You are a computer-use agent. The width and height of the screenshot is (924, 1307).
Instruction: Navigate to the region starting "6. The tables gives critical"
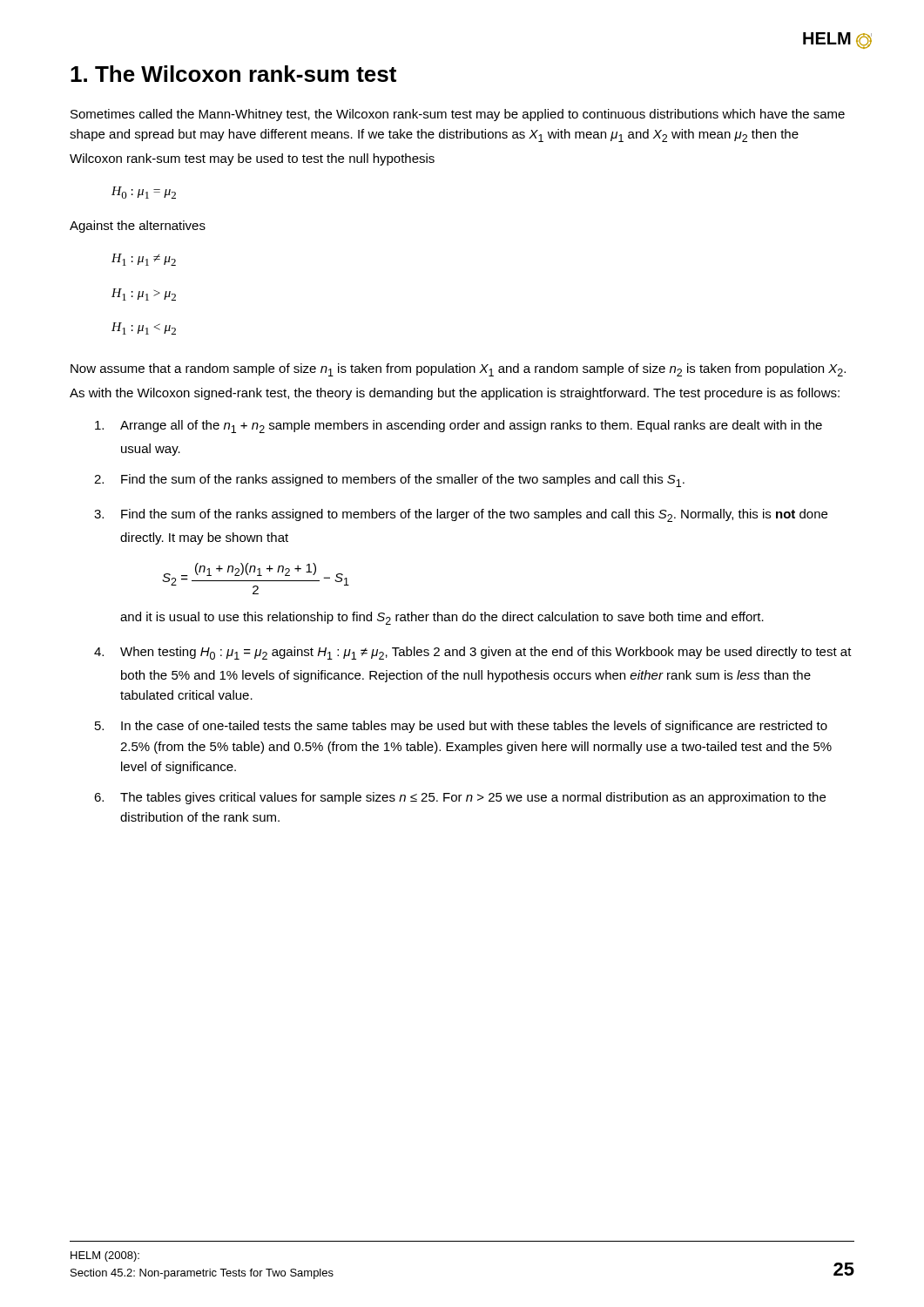[x=474, y=807]
